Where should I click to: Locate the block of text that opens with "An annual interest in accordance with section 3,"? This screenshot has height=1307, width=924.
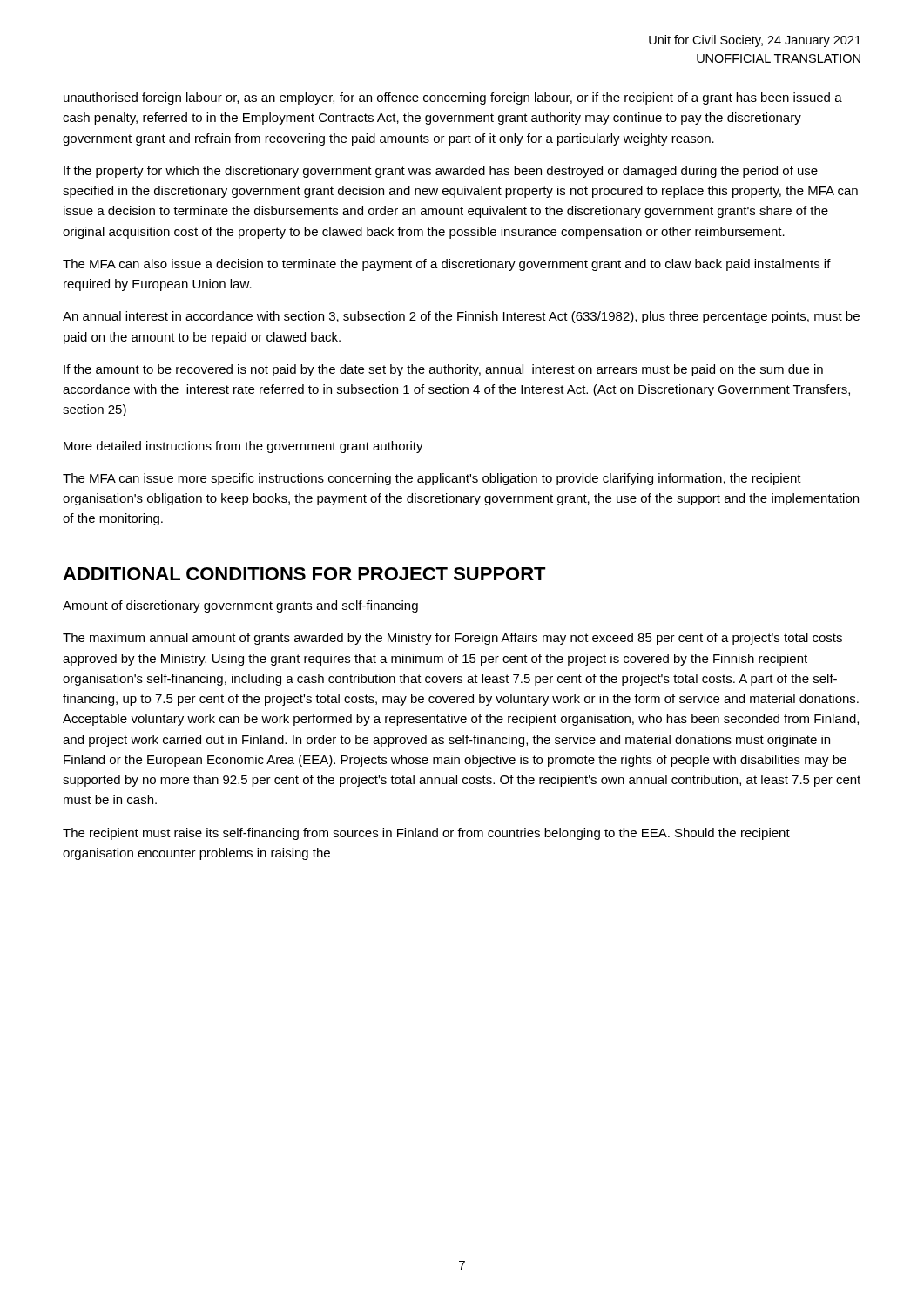[461, 326]
